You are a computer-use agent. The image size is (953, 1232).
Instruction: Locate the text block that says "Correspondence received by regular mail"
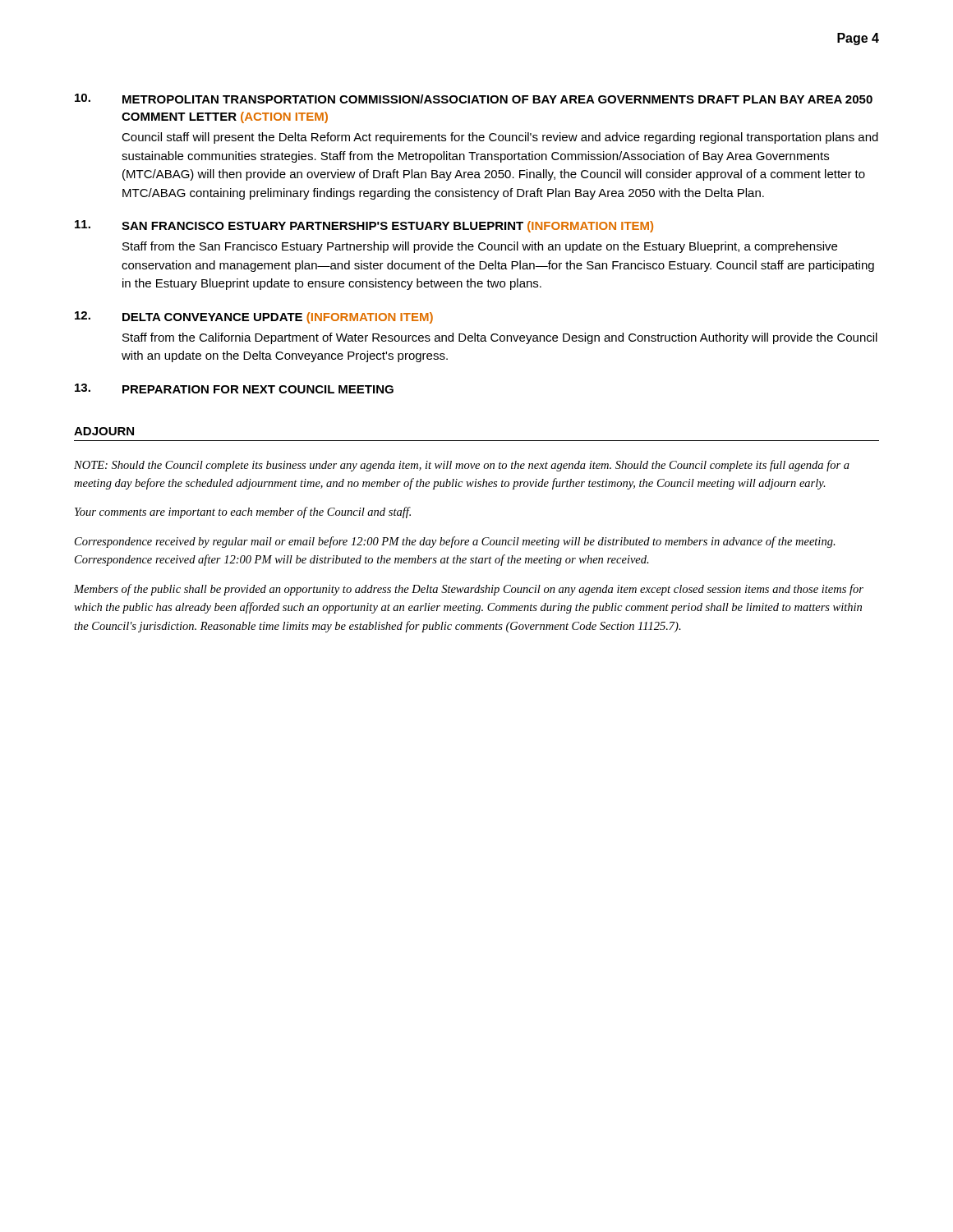455,550
